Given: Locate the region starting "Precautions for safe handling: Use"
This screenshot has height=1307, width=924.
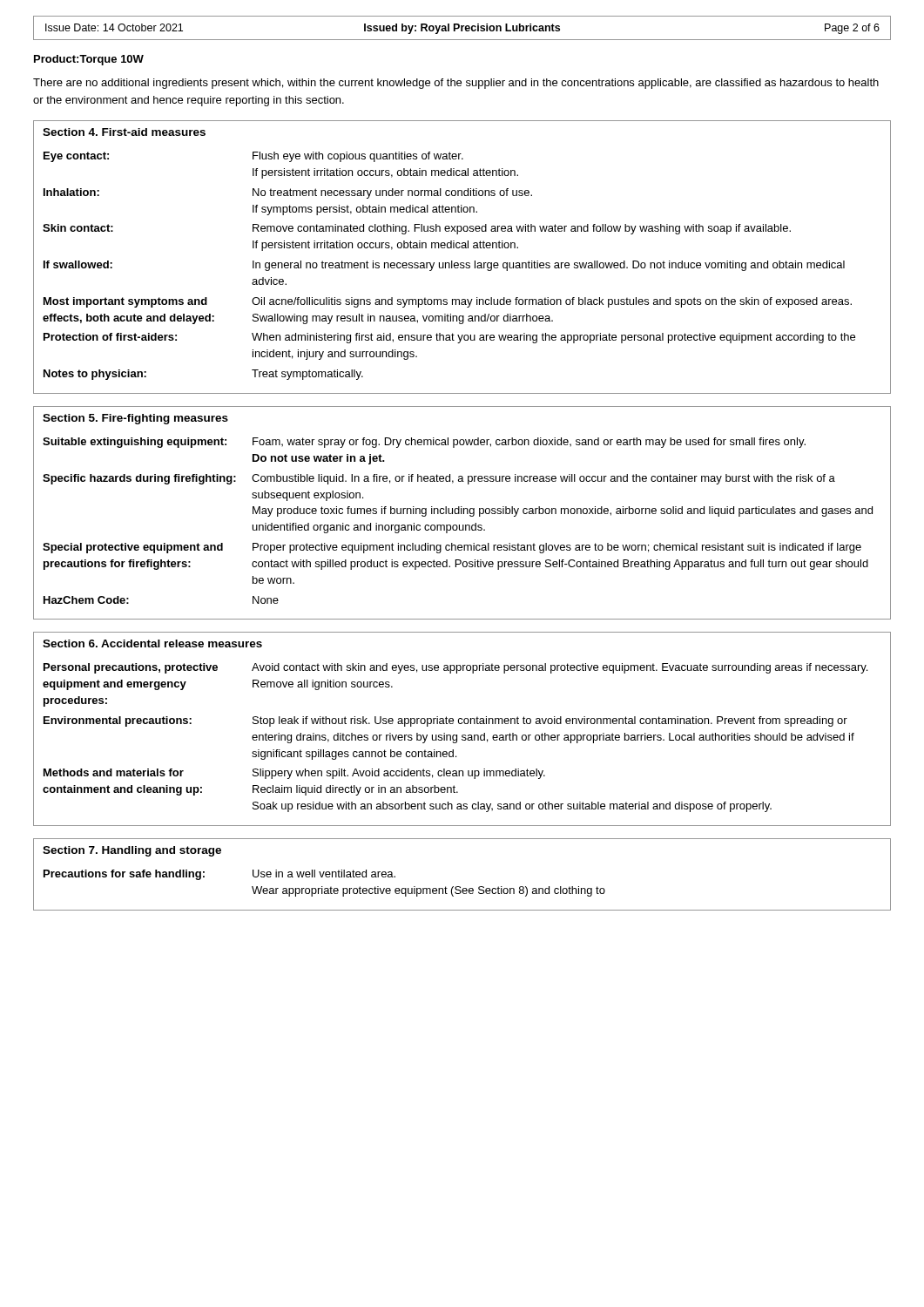Looking at the screenshot, I should click(x=462, y=883).
